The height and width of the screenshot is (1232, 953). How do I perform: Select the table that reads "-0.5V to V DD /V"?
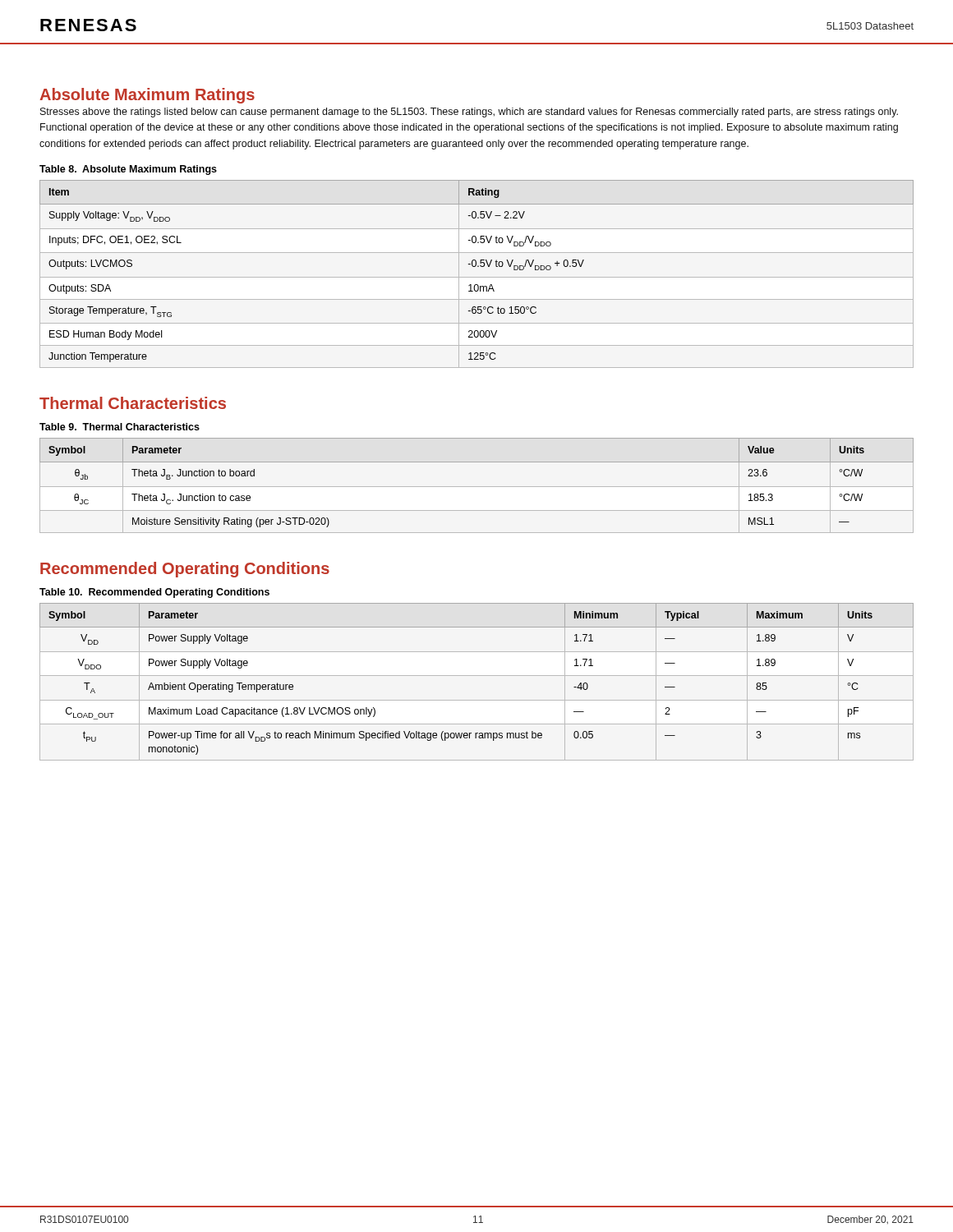476,274
